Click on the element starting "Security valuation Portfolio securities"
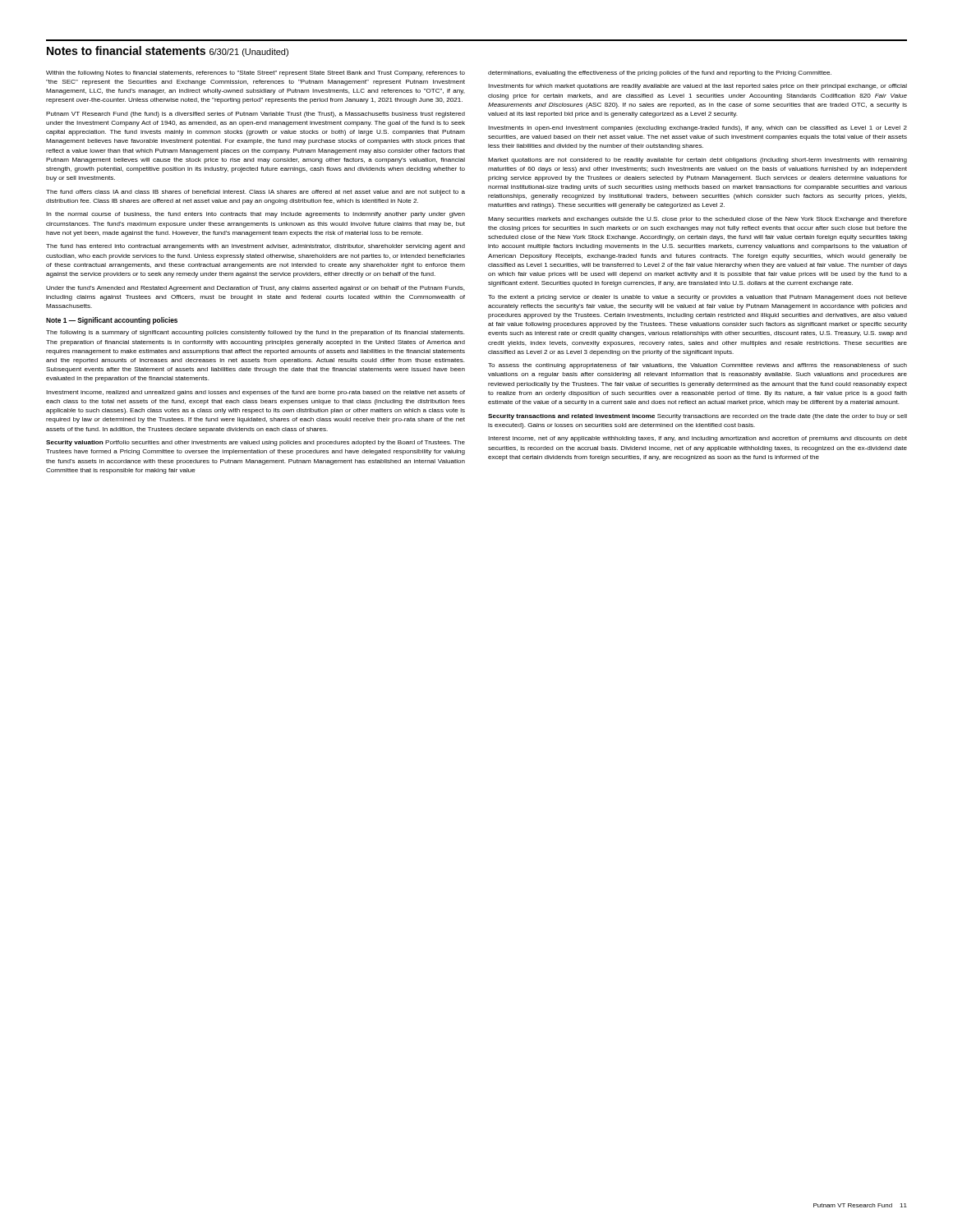The image size is (953, 1232). (255, 456)
